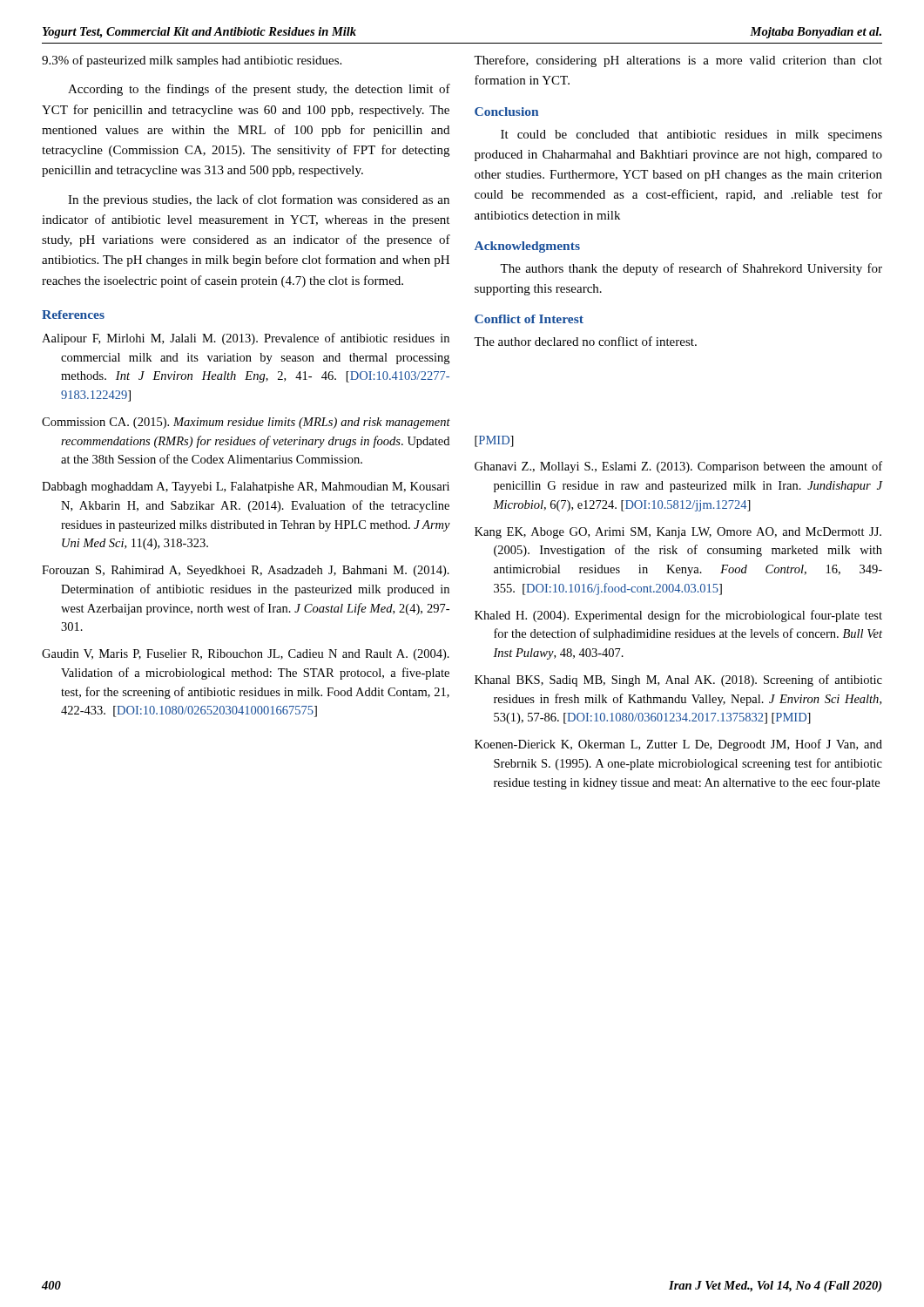Click the passage that begins "Gaudin V, Maris P, Fuselier R,"
The height and width of the screenshot is (1307, 924).
(x=246, y=682)
